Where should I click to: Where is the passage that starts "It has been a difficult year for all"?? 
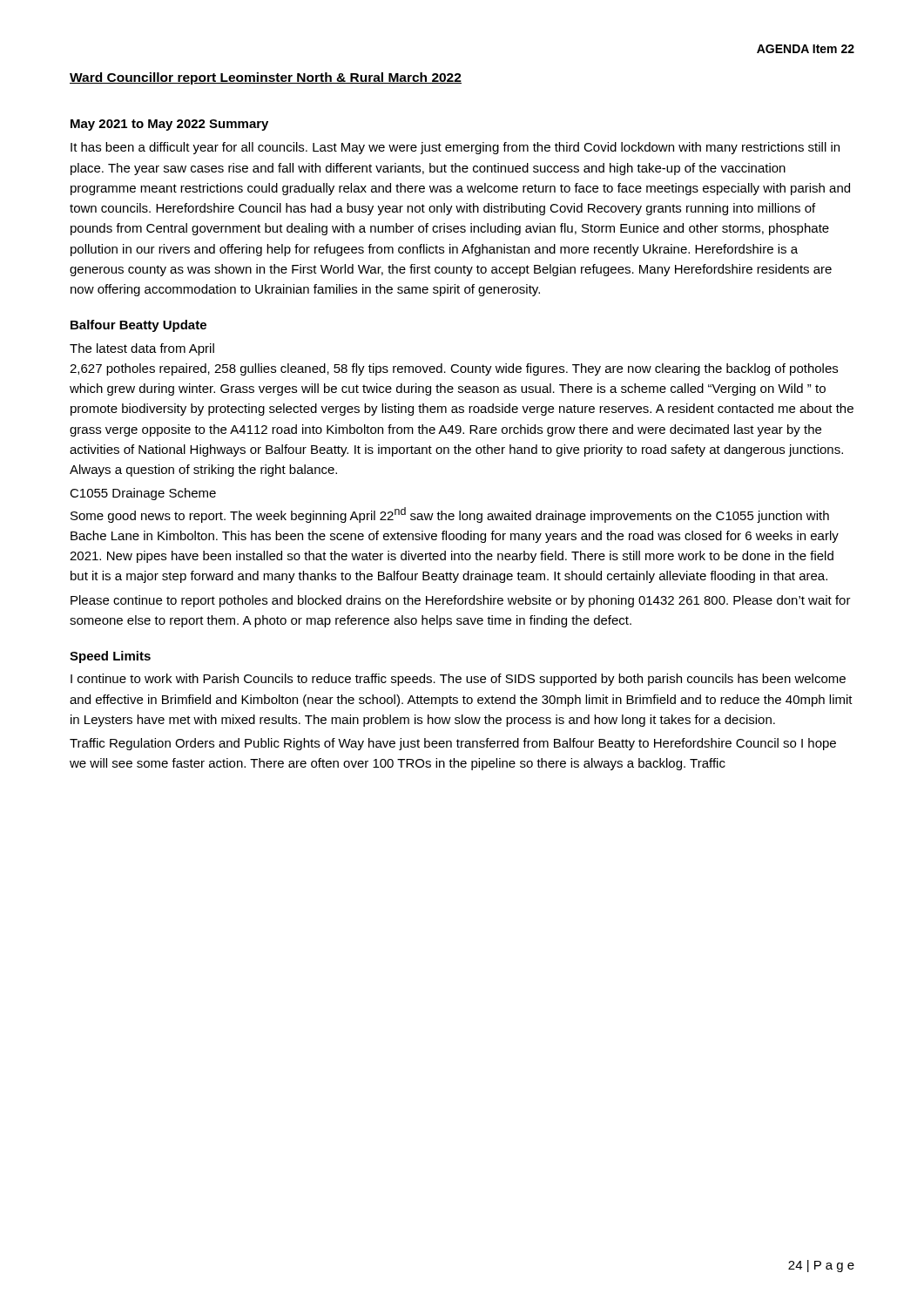(x=460, y=218)
